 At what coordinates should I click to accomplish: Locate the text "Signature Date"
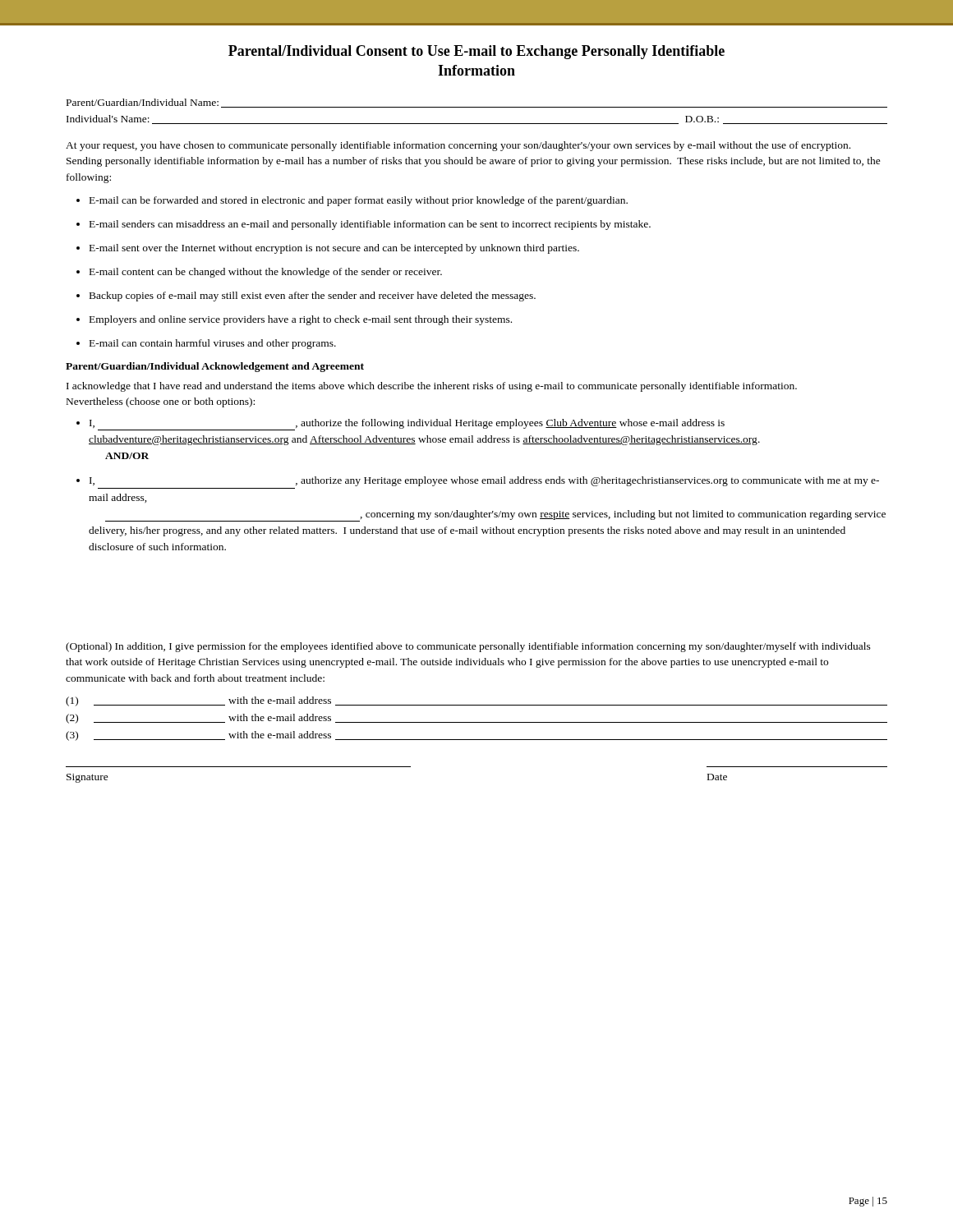point(88,777)
